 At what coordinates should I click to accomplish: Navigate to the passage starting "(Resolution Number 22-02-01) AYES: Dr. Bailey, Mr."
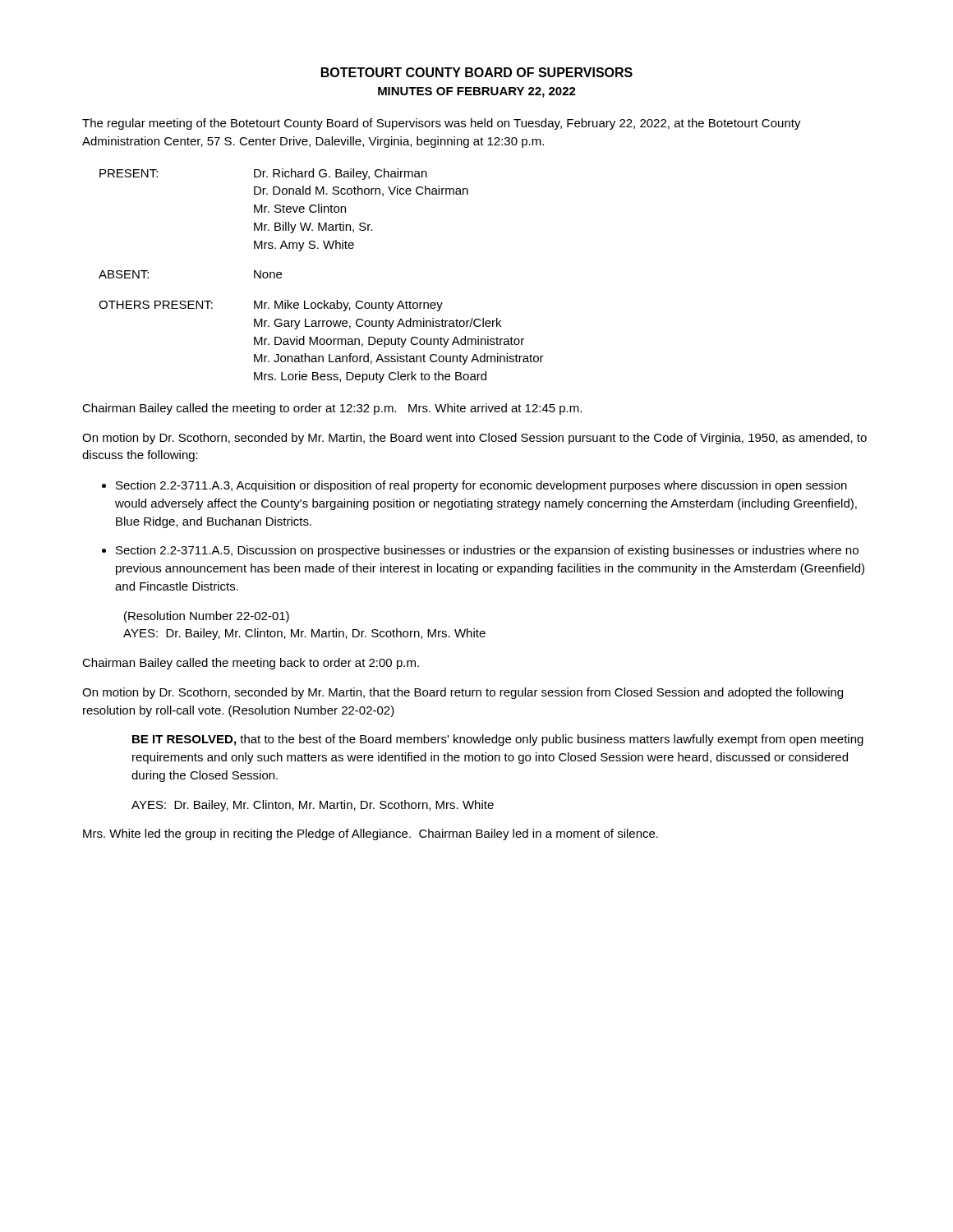point(304,624)
